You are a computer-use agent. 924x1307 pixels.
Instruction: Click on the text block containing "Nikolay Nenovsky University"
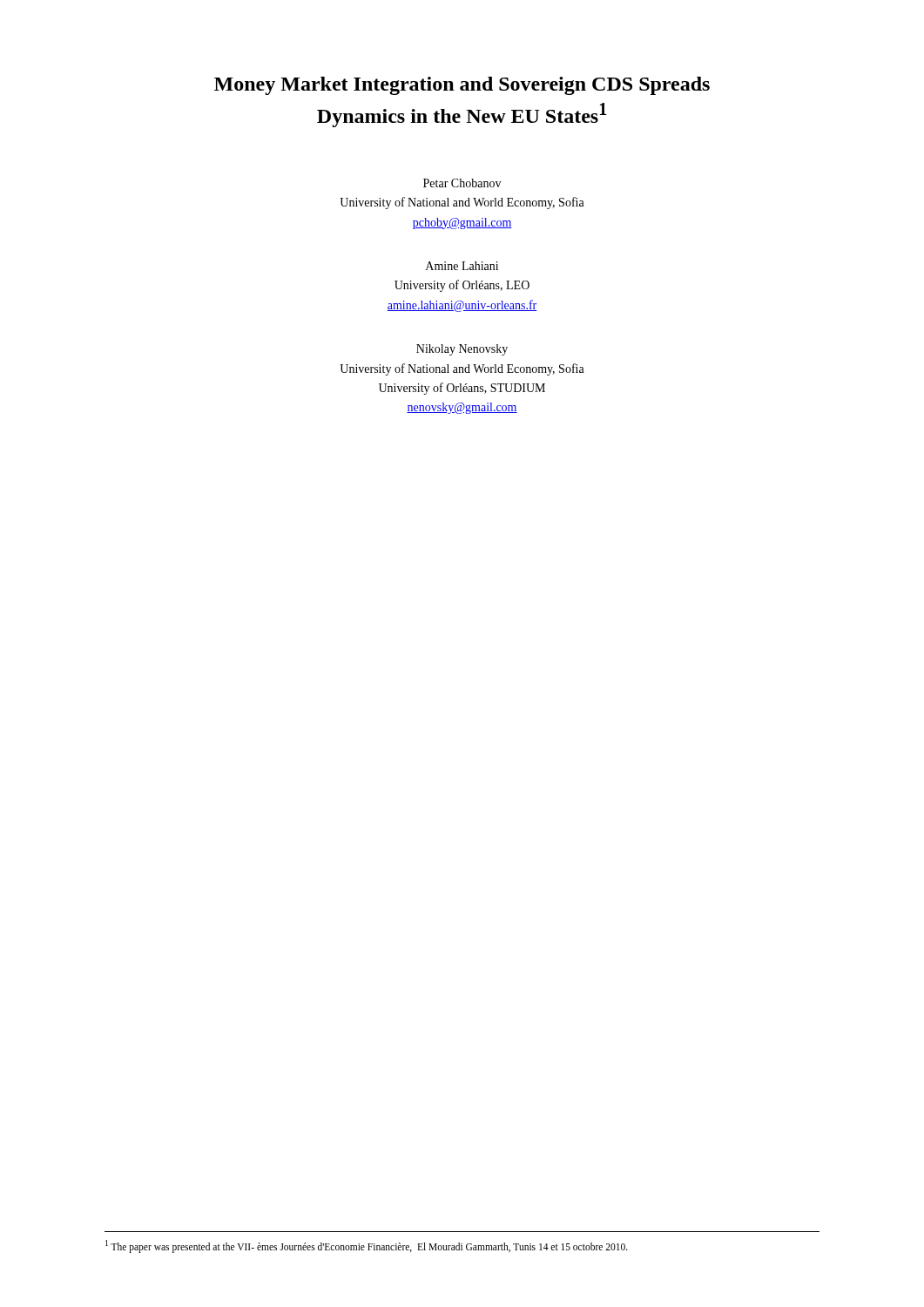(x=462, y=378)
